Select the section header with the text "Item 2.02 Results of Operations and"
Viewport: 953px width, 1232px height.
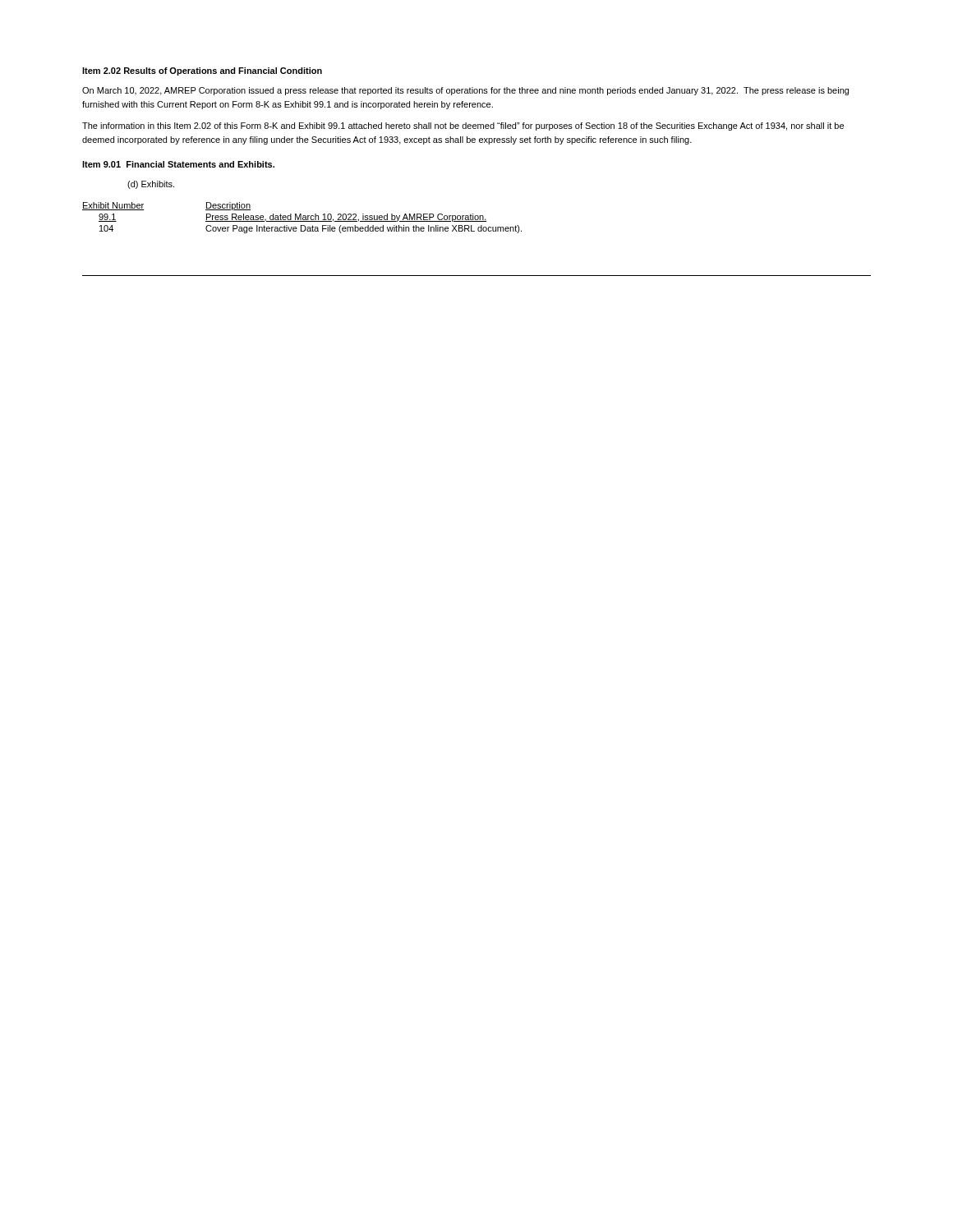coord(202,71)
